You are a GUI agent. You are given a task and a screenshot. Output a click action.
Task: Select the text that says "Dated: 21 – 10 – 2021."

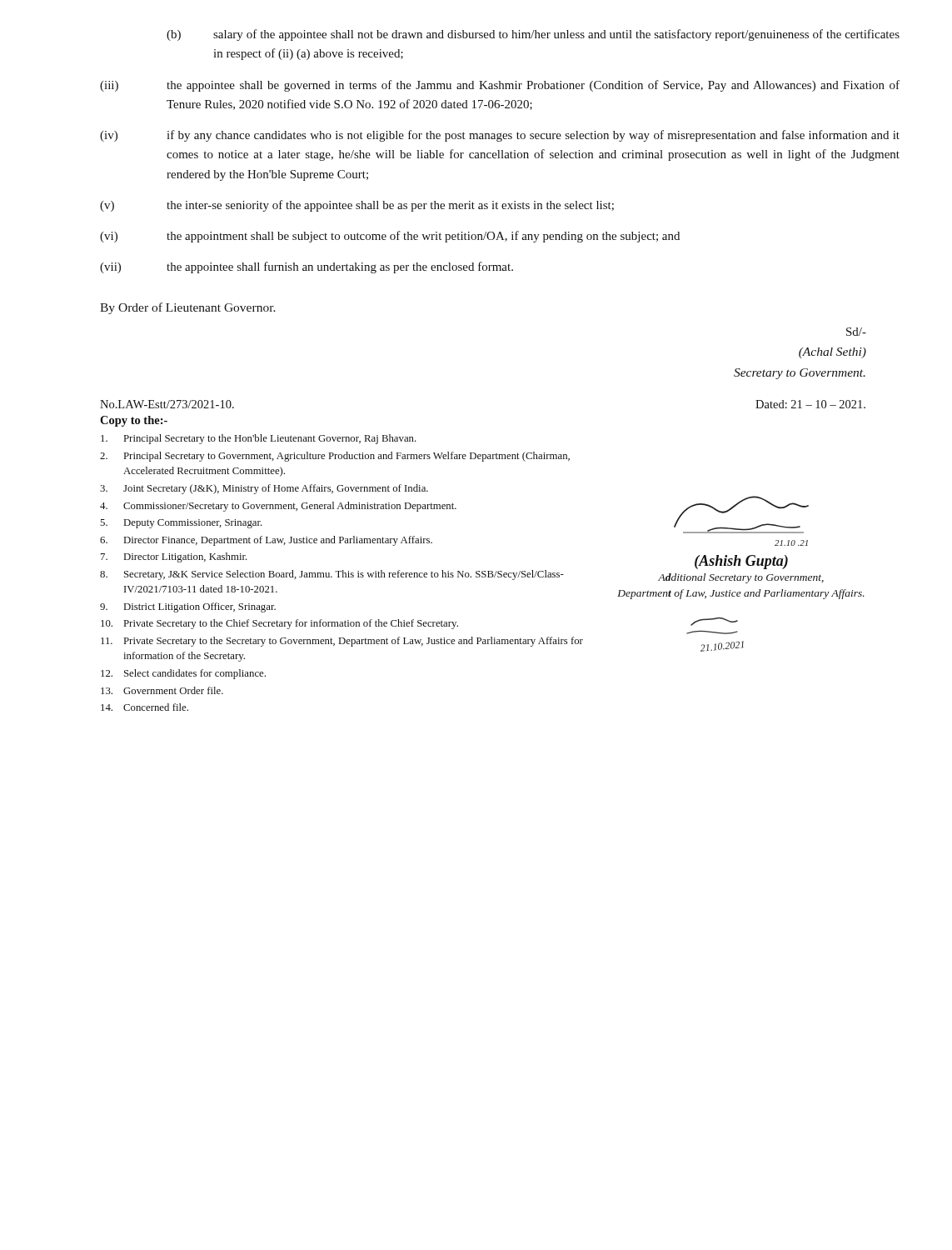click(x=811, y=404)
